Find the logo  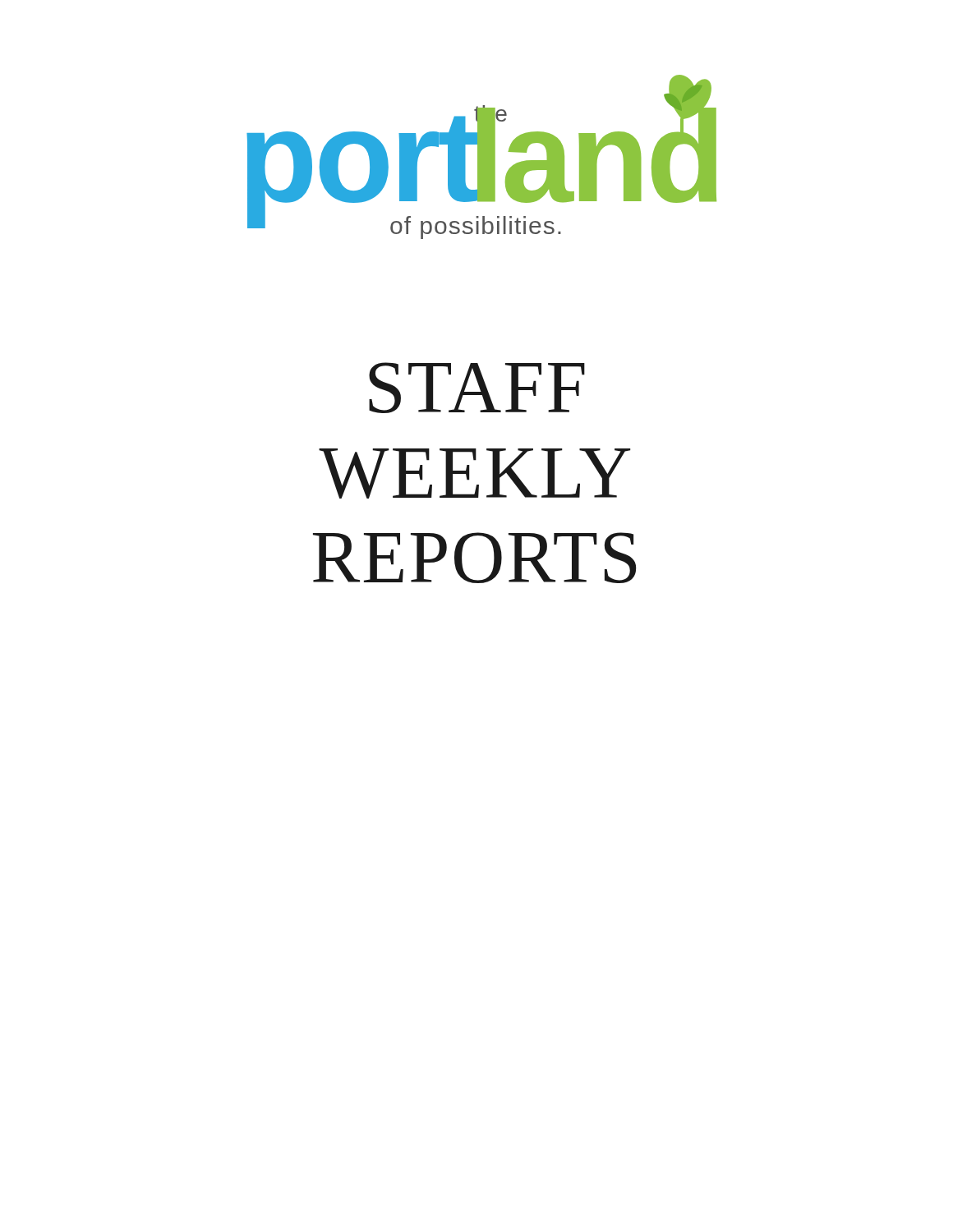click(x=476, y=156)
